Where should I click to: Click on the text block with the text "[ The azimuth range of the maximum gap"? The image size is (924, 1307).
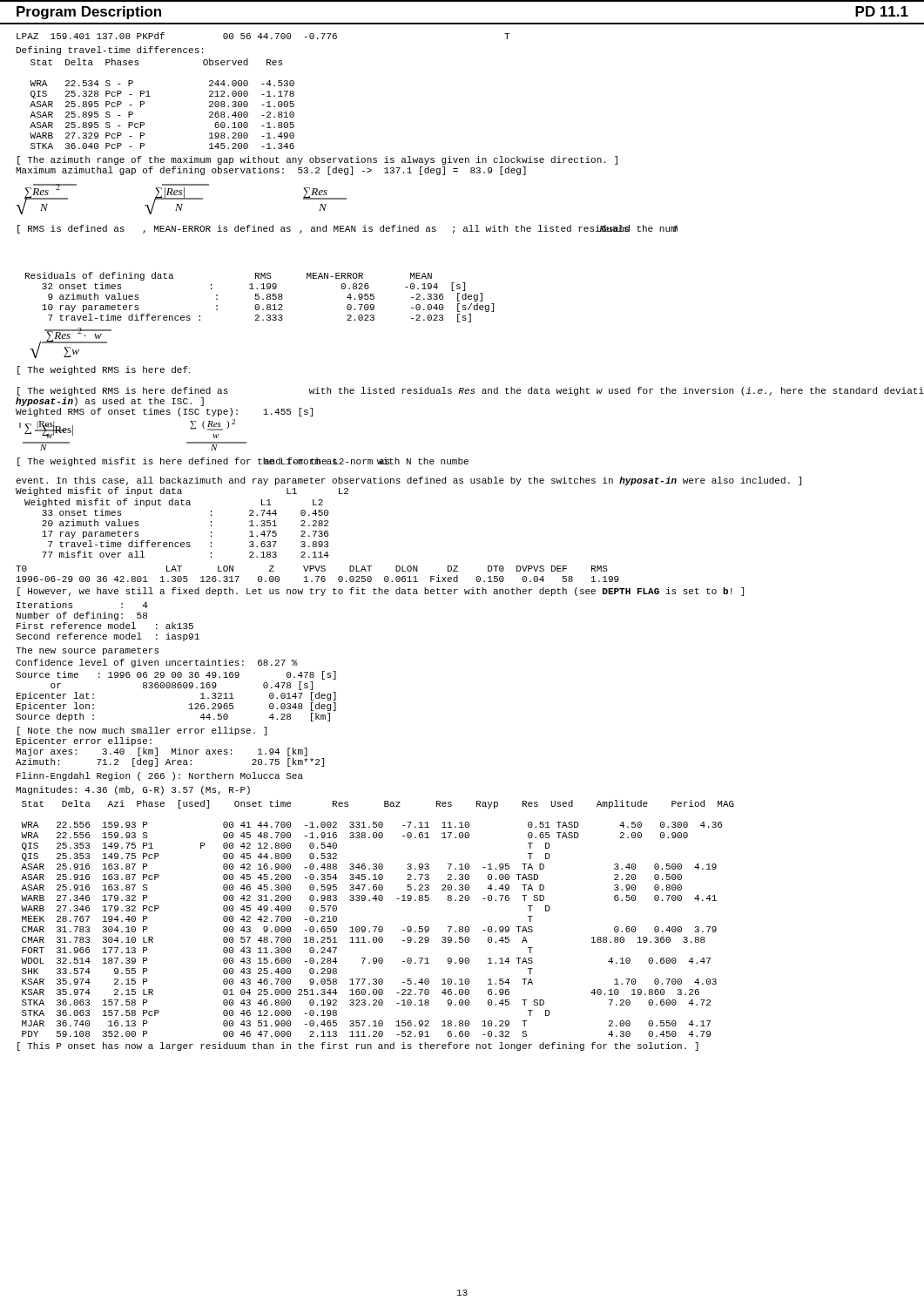pyautogui.click(x=462, y=166)
